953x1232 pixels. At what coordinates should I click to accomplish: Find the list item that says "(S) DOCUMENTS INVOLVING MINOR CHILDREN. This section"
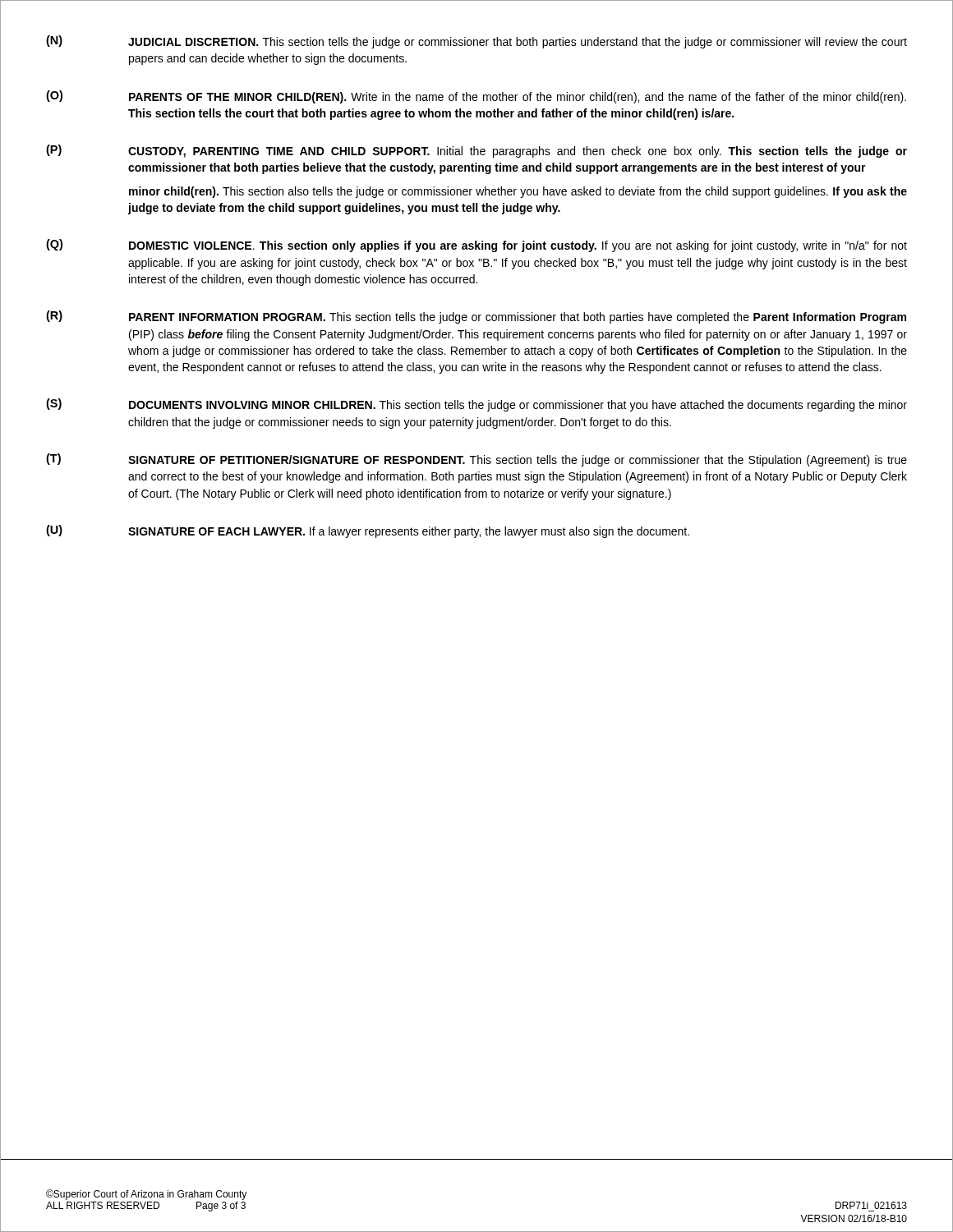click(476, 417)
